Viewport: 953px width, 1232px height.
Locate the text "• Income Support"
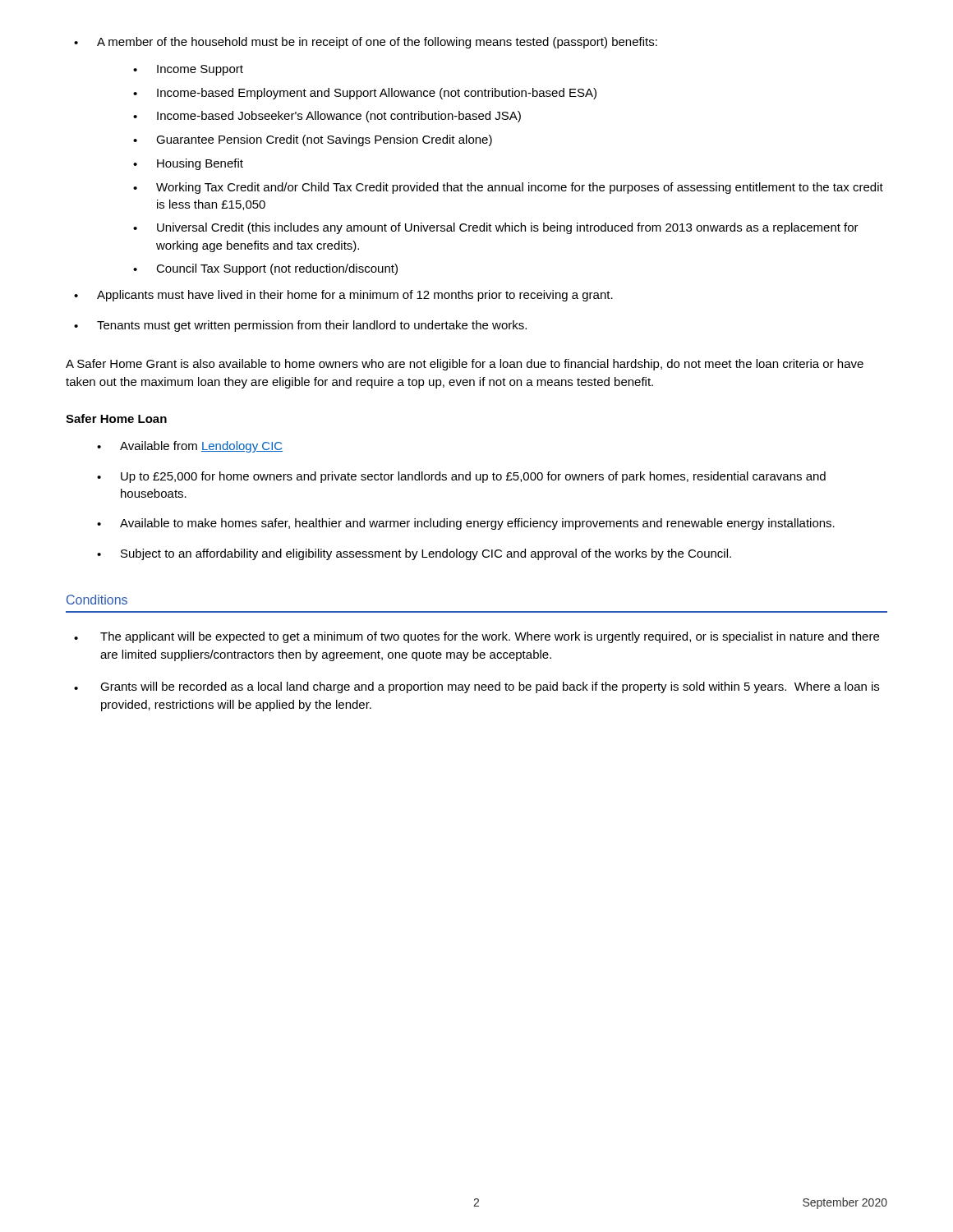(x=188, y=70)
